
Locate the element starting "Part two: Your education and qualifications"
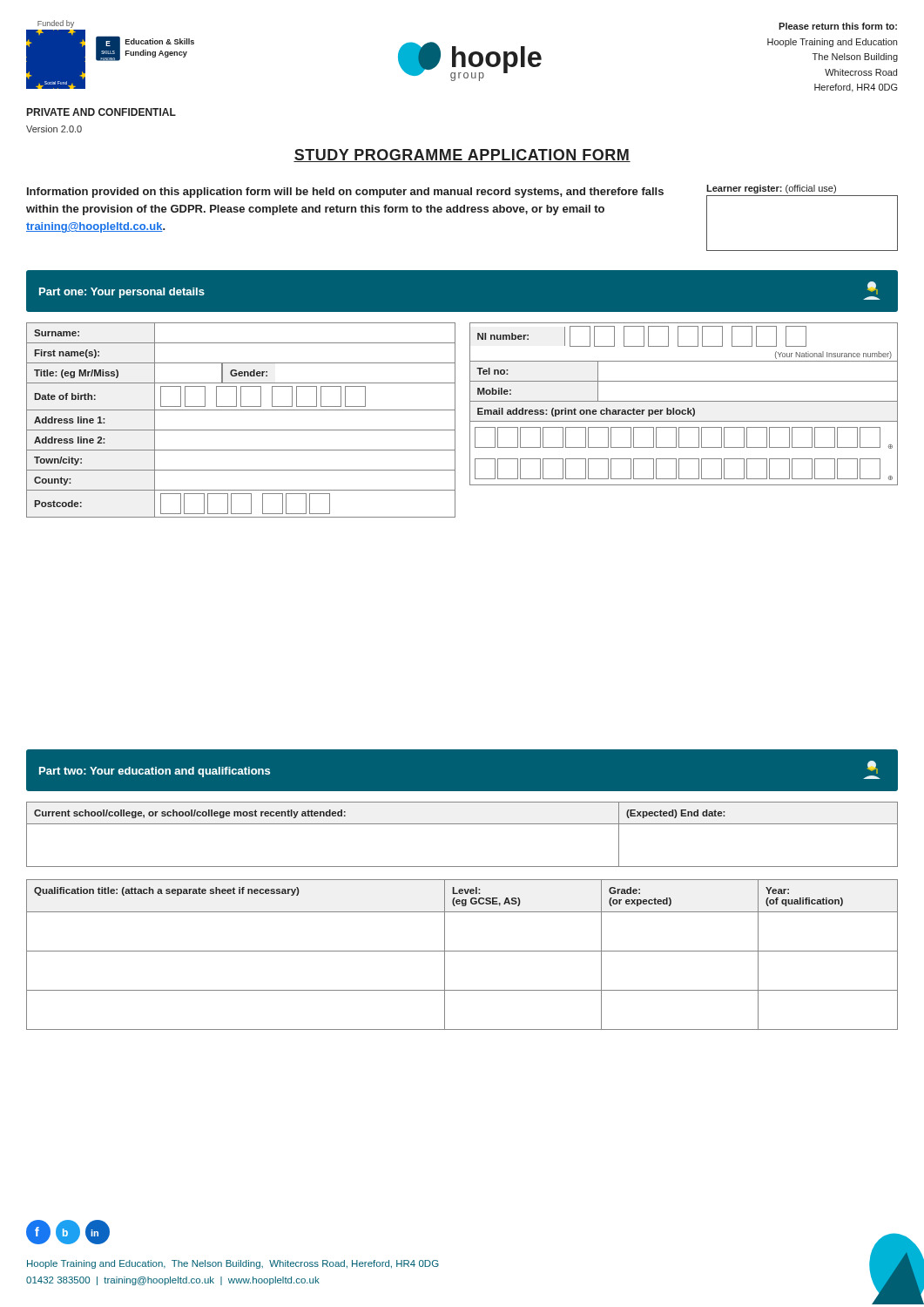(155, 770)
